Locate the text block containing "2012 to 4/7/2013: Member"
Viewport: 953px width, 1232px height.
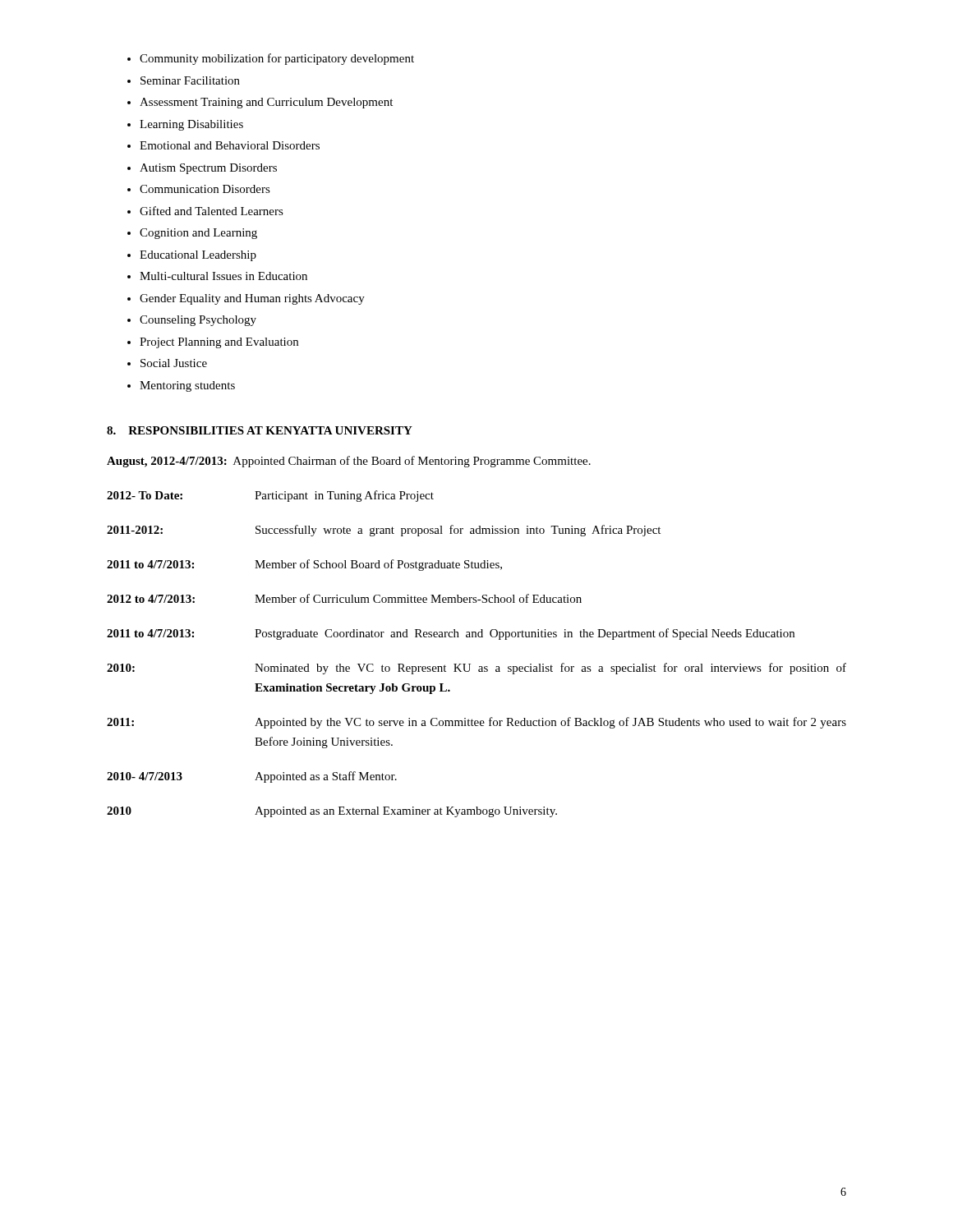pyautogui.click(x=476, y=599)
